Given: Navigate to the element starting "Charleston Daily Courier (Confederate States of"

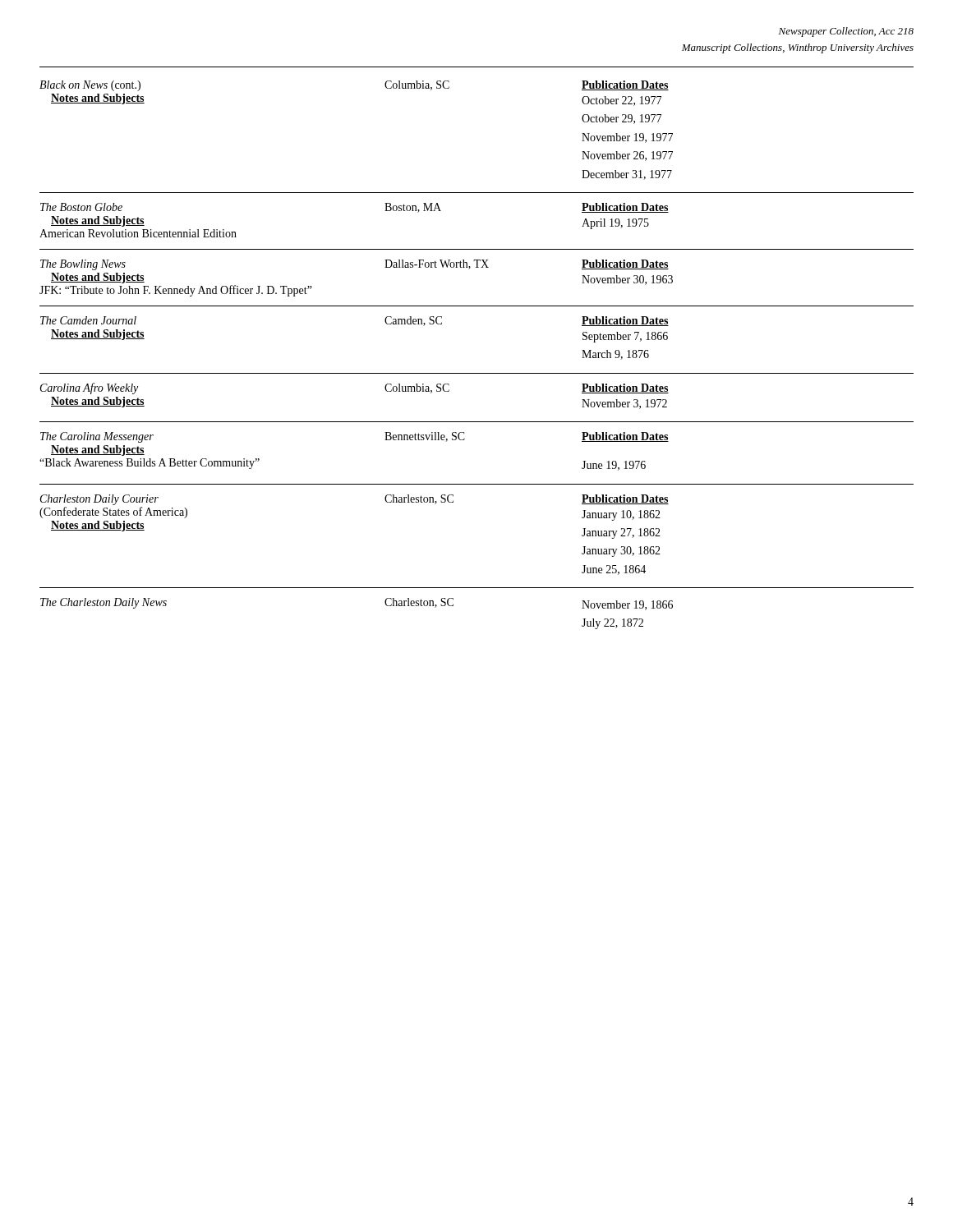Looking at the screenshot, I should (101, 500).
